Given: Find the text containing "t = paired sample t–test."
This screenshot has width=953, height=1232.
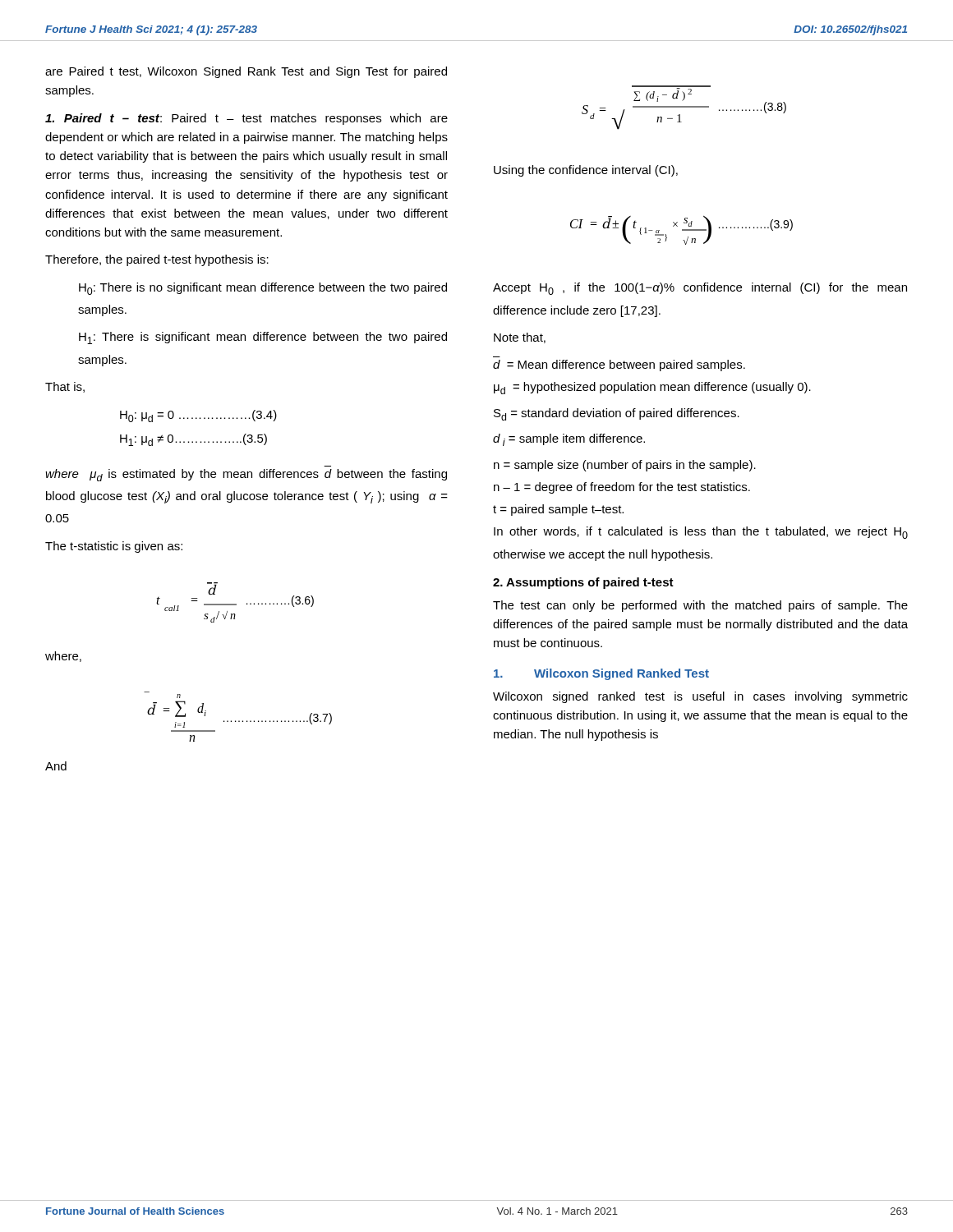Looking at the screenshot, I should tap(558, 510).
